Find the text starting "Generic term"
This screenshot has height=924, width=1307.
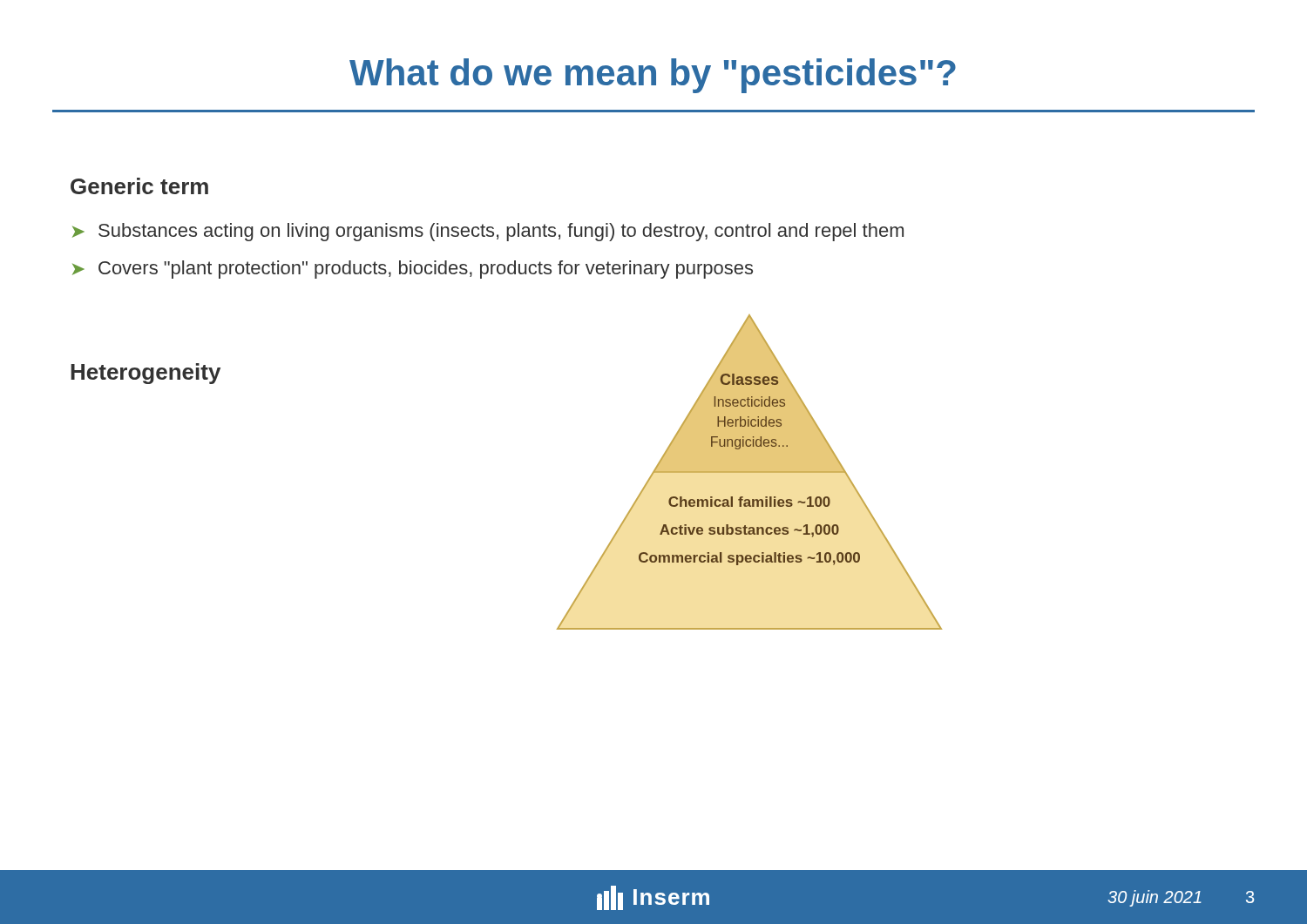140,186
